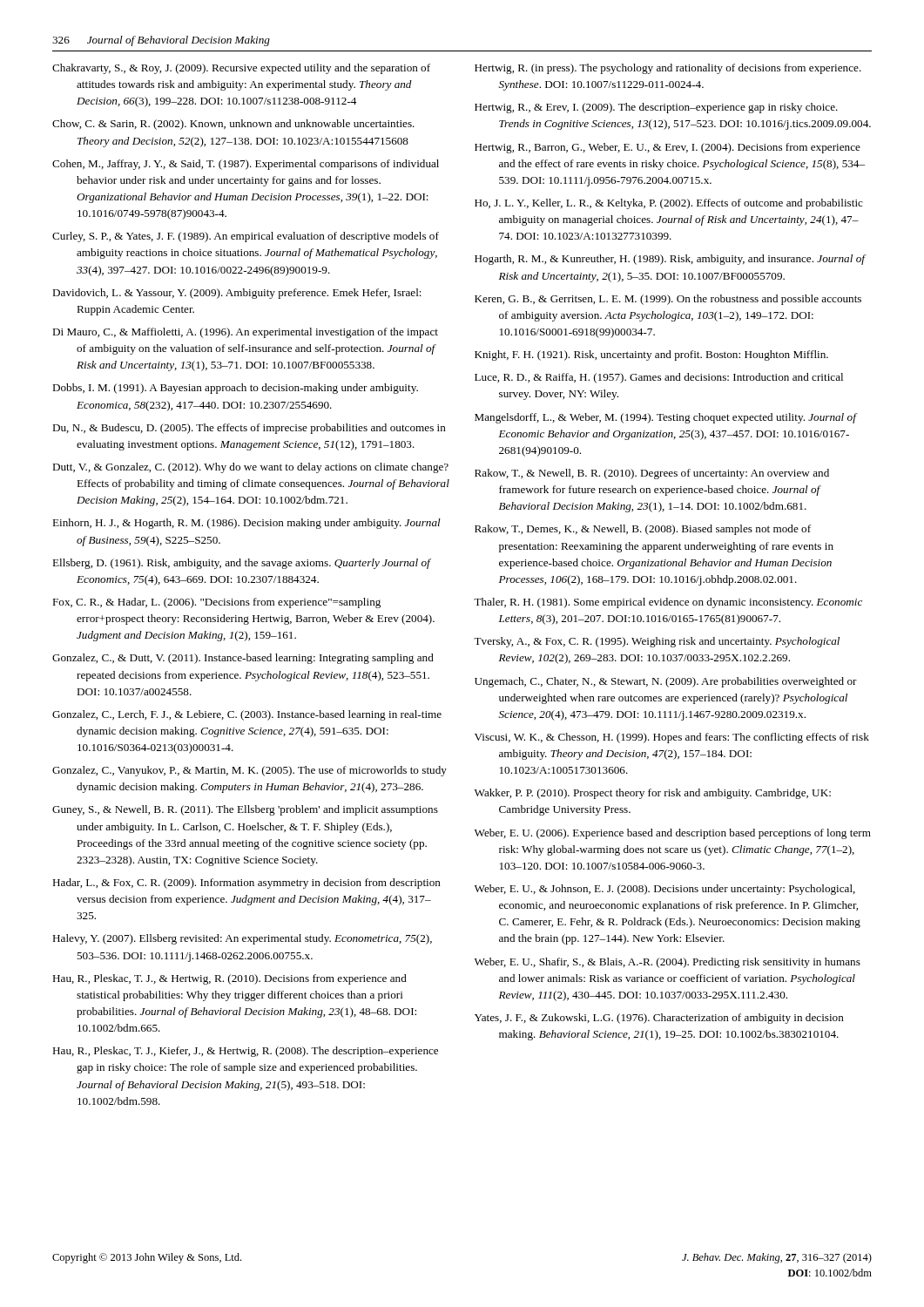Viewport: 924px width, 1307px height.
Task: Click on the block starting "Halevy, Y. (2007). Ellsberg revisited: An experimental study."
Action: click(x=242, y=947)
